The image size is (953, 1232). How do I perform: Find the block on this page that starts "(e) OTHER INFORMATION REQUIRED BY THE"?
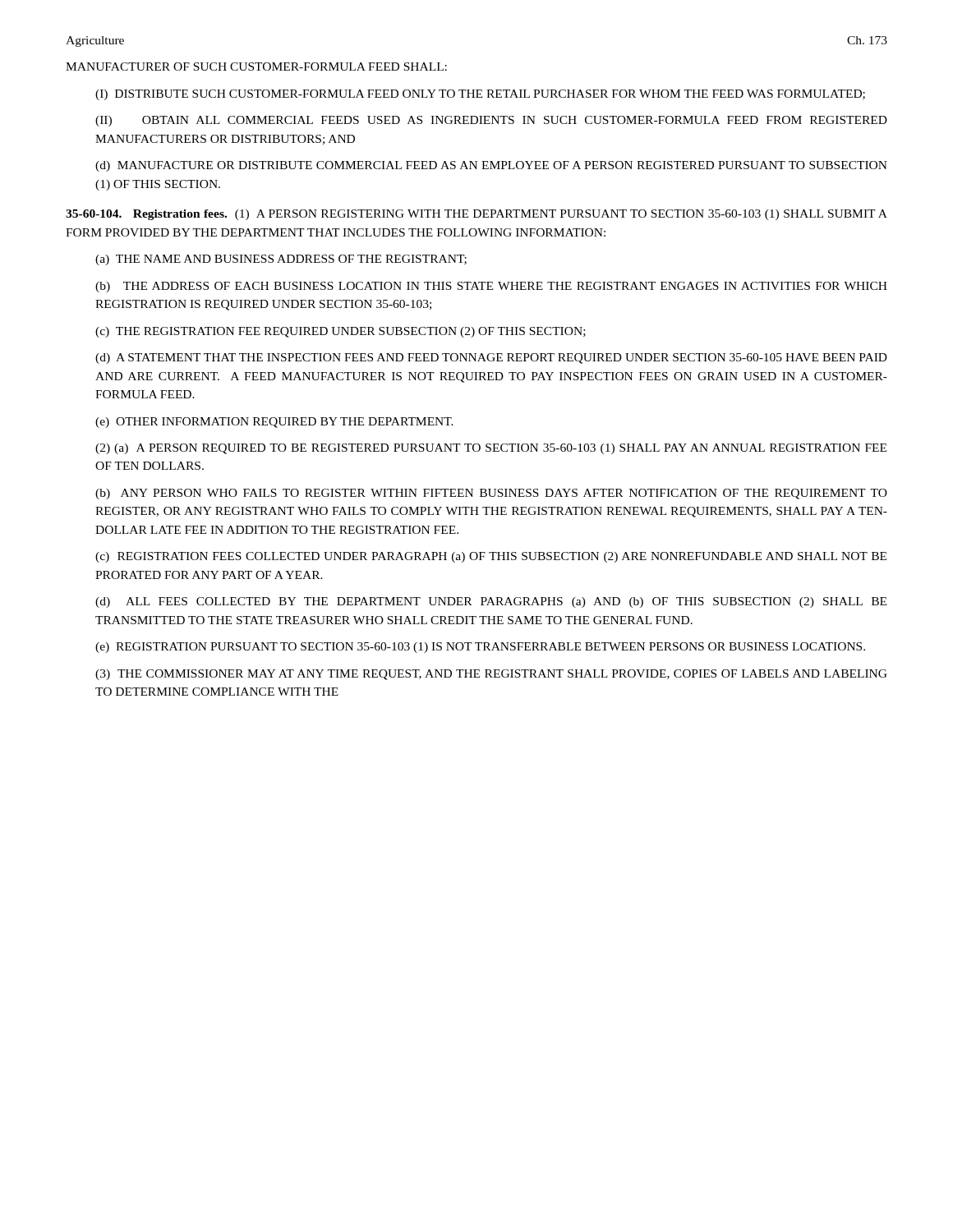(274, 423)
